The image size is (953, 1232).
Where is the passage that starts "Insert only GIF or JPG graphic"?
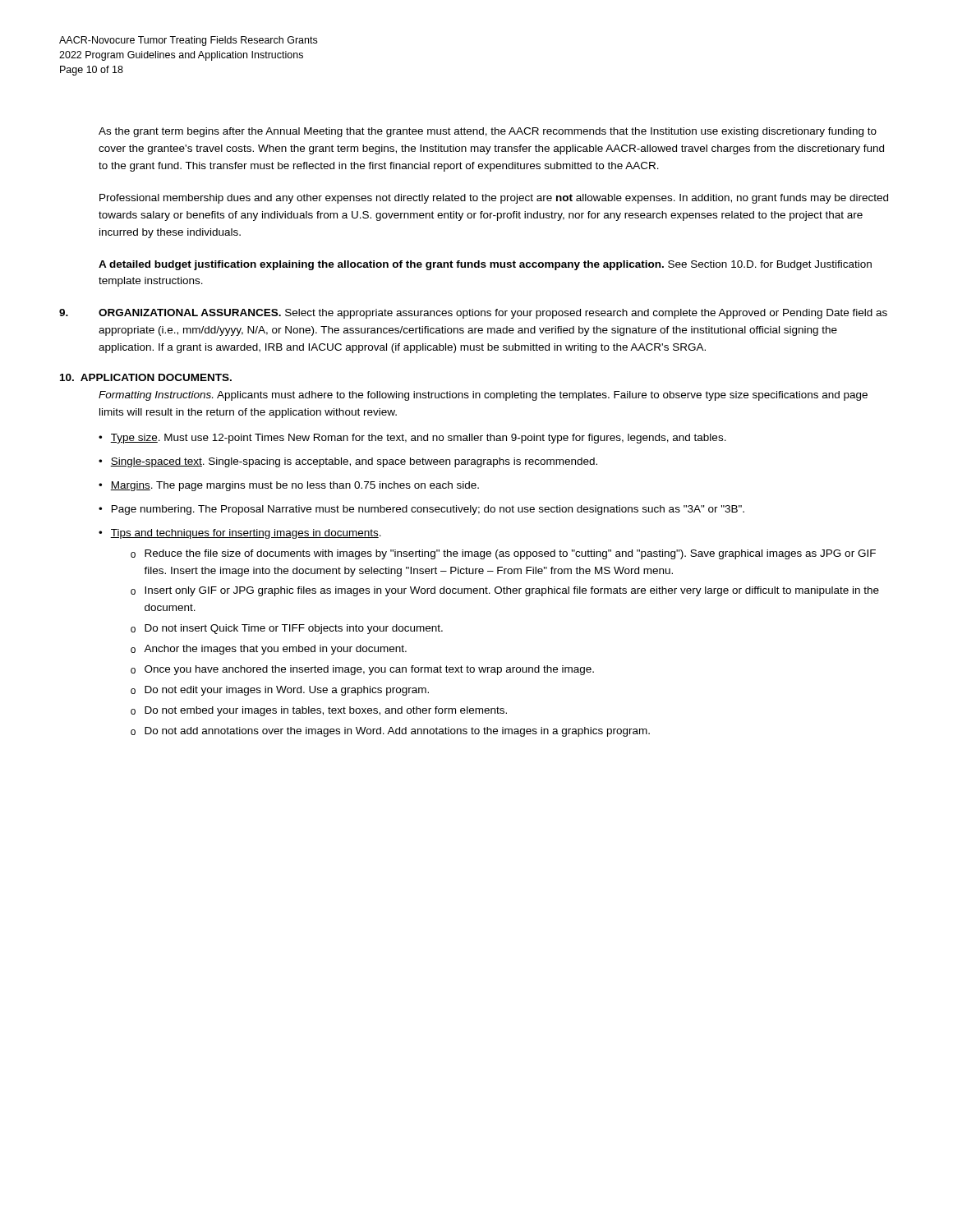[x=519, y=600]
